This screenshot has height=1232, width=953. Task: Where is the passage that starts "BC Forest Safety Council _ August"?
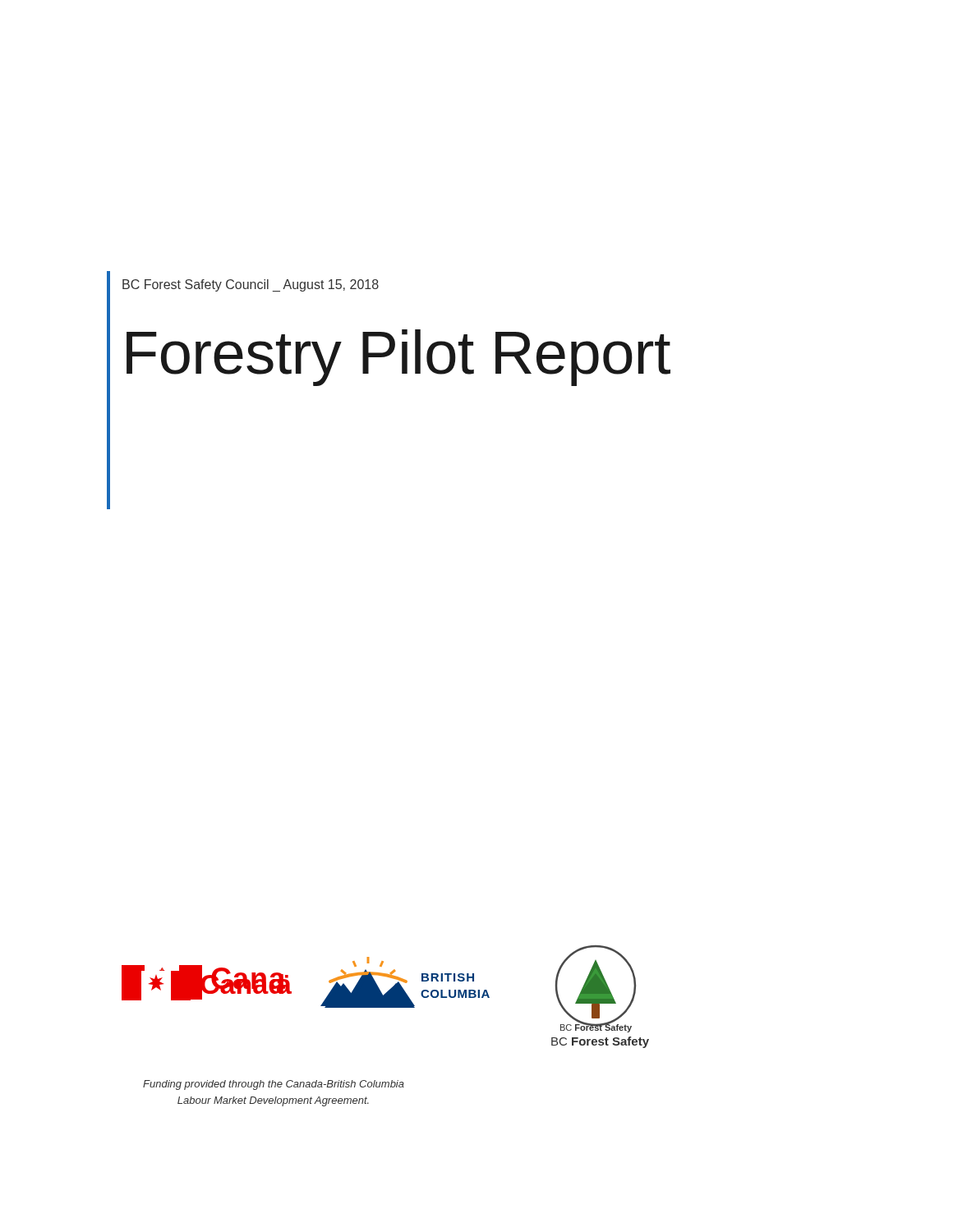250,285
